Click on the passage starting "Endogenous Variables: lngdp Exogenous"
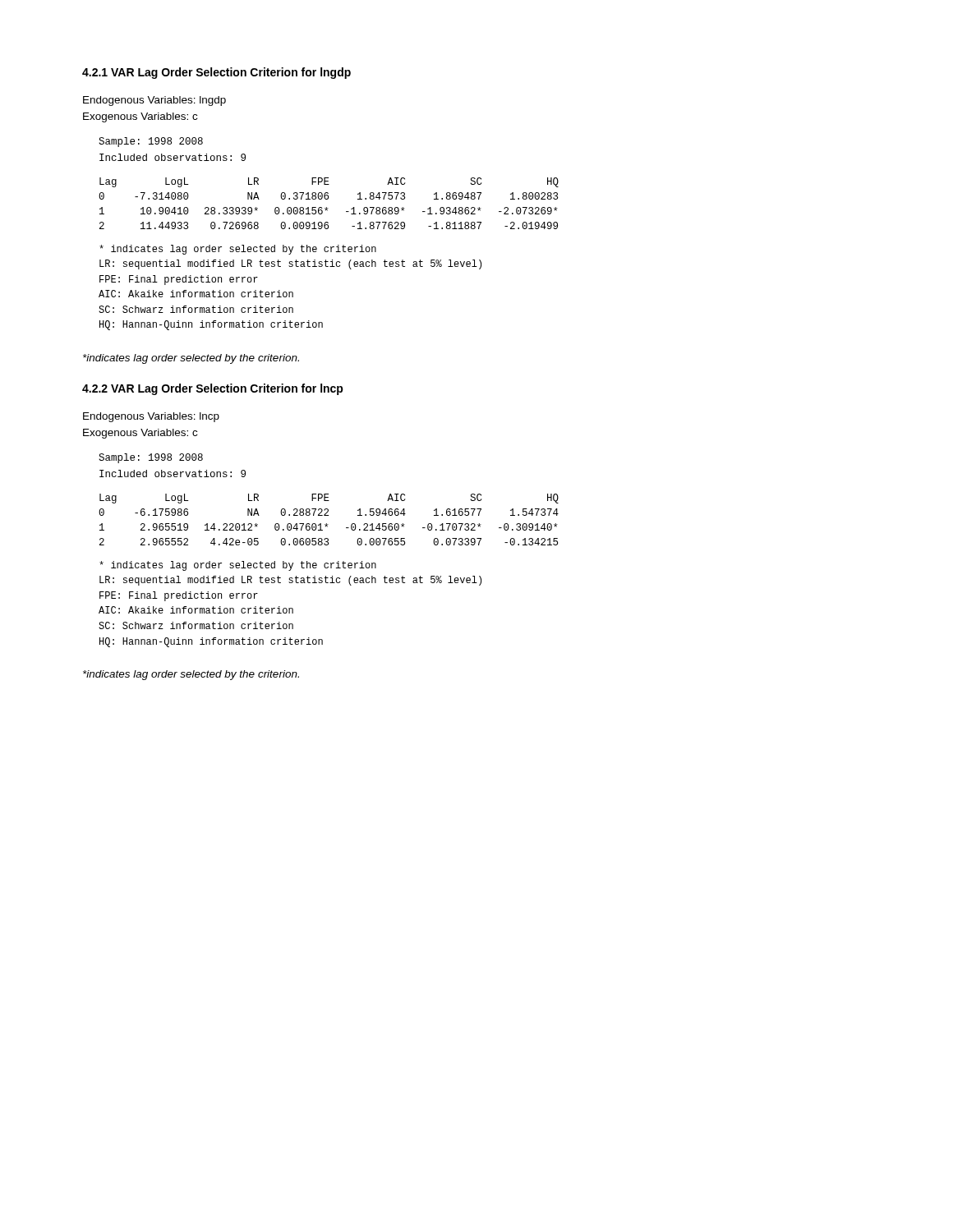The width and height of the screenshot is (953, 1232). click(154, 108)
